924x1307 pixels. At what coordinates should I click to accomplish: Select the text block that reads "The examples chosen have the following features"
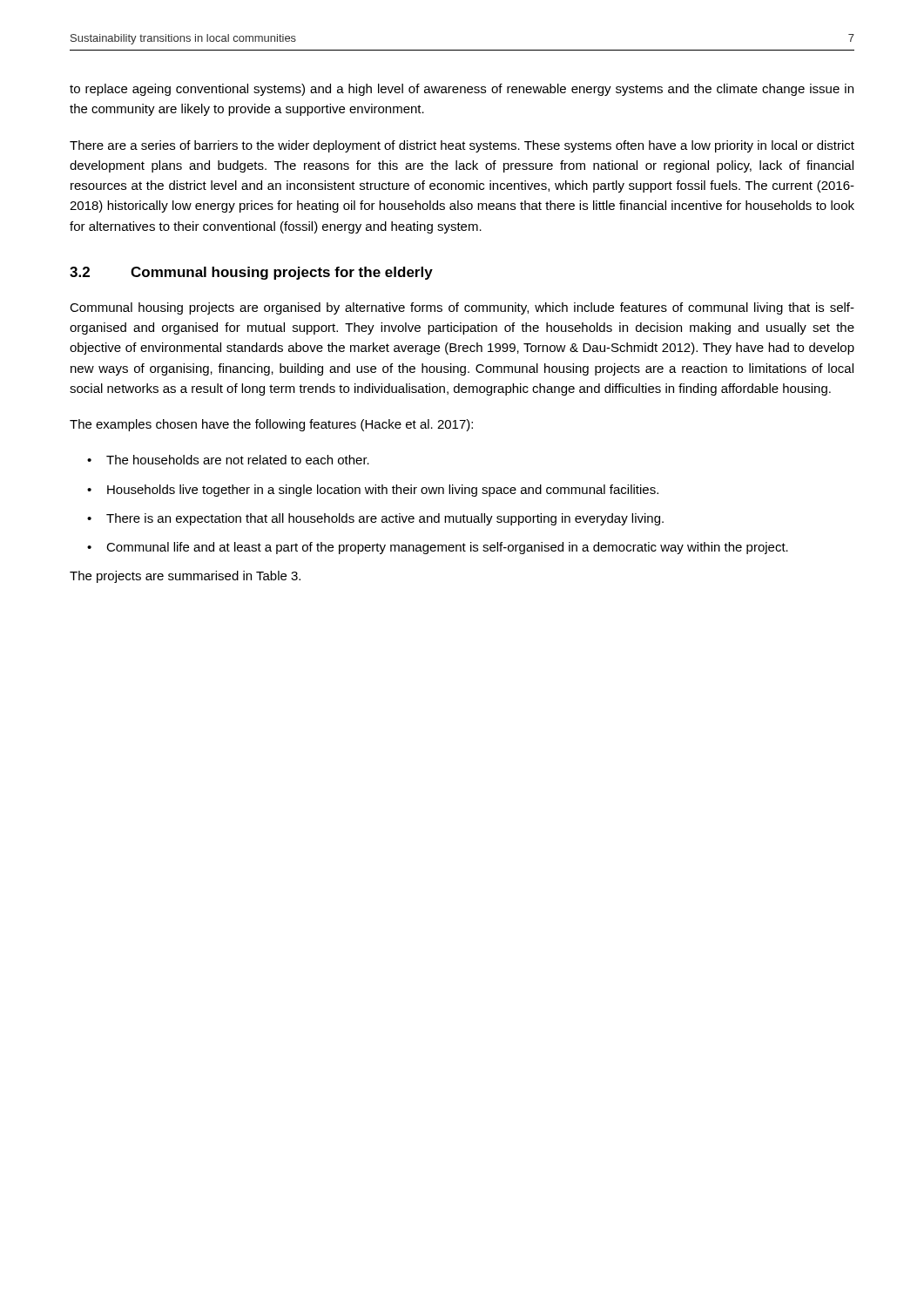(x=272, y=424)
